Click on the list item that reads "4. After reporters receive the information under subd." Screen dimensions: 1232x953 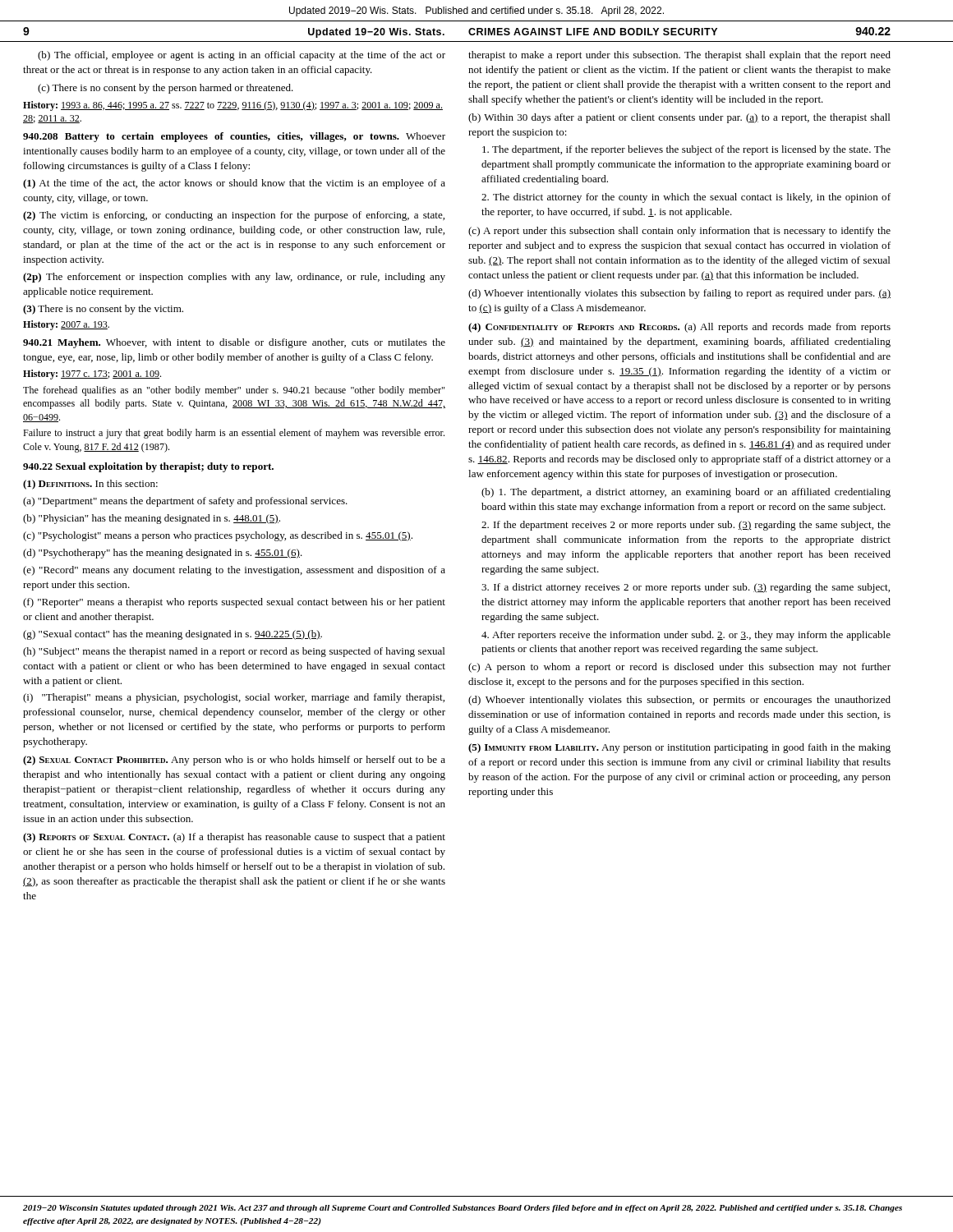pyautogui.click(x=686, y=642)
